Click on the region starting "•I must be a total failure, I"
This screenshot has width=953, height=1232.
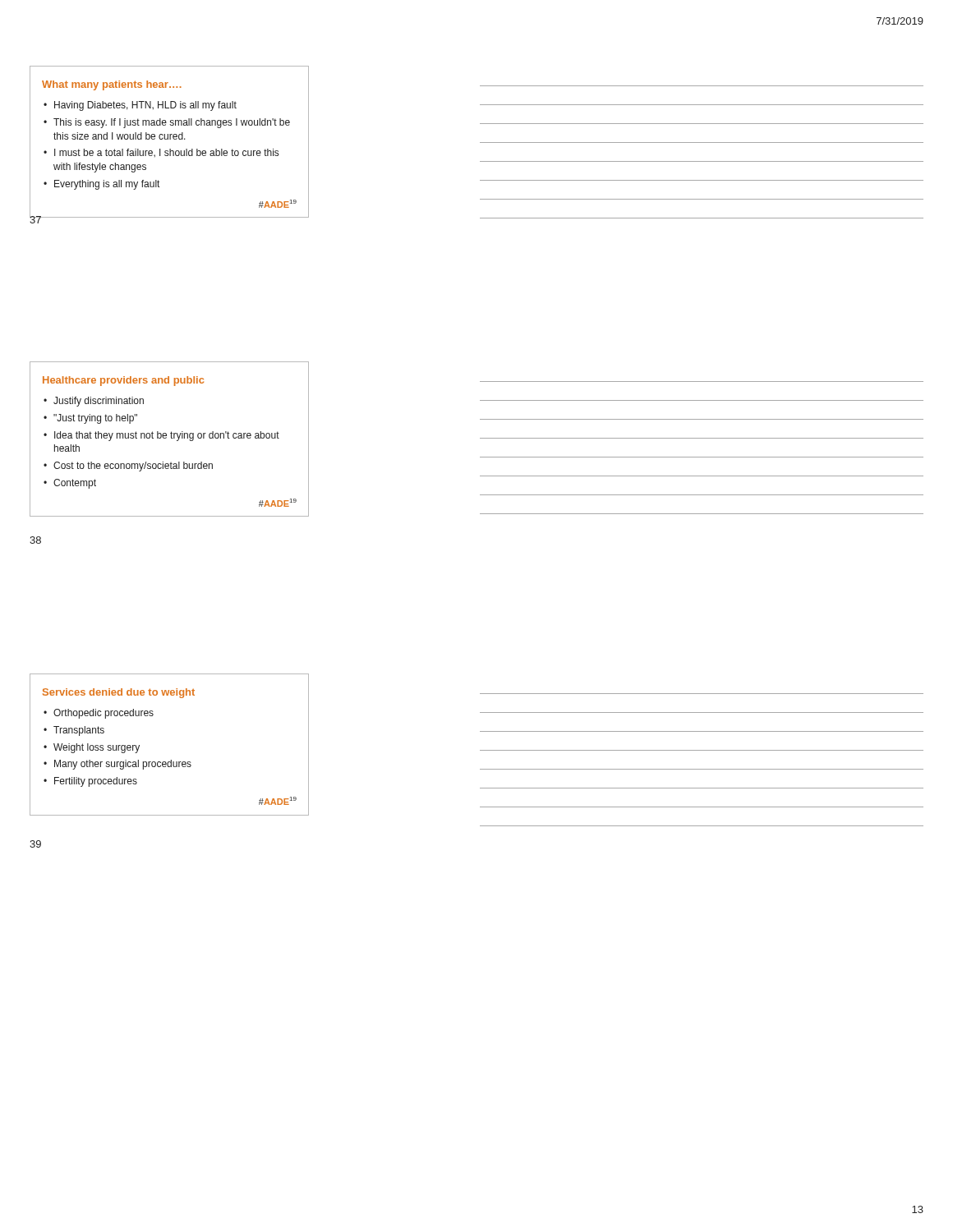click(161, 160)
